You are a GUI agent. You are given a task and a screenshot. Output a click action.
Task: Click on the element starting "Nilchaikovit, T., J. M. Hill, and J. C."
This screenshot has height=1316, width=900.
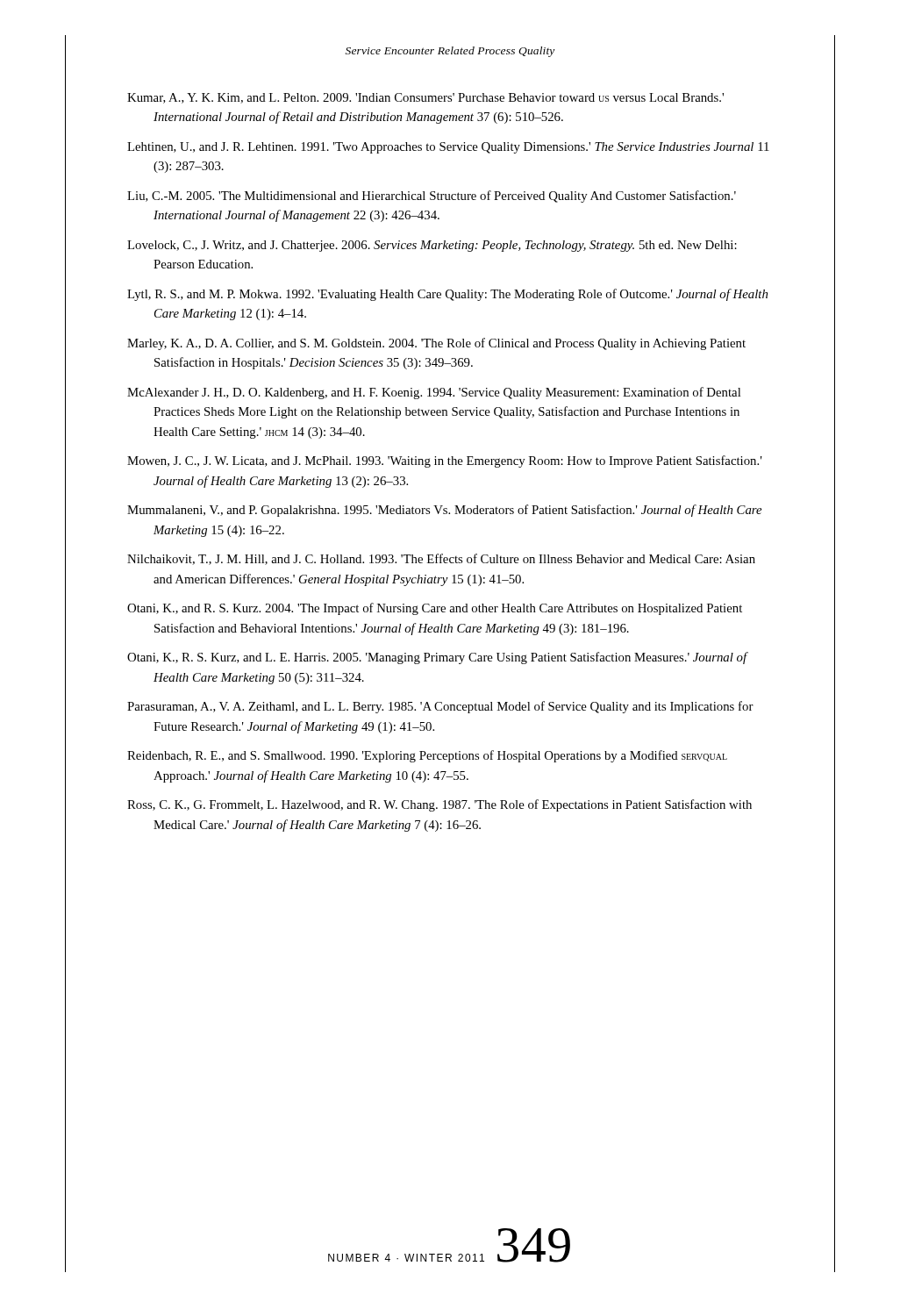tap(441, 569)
